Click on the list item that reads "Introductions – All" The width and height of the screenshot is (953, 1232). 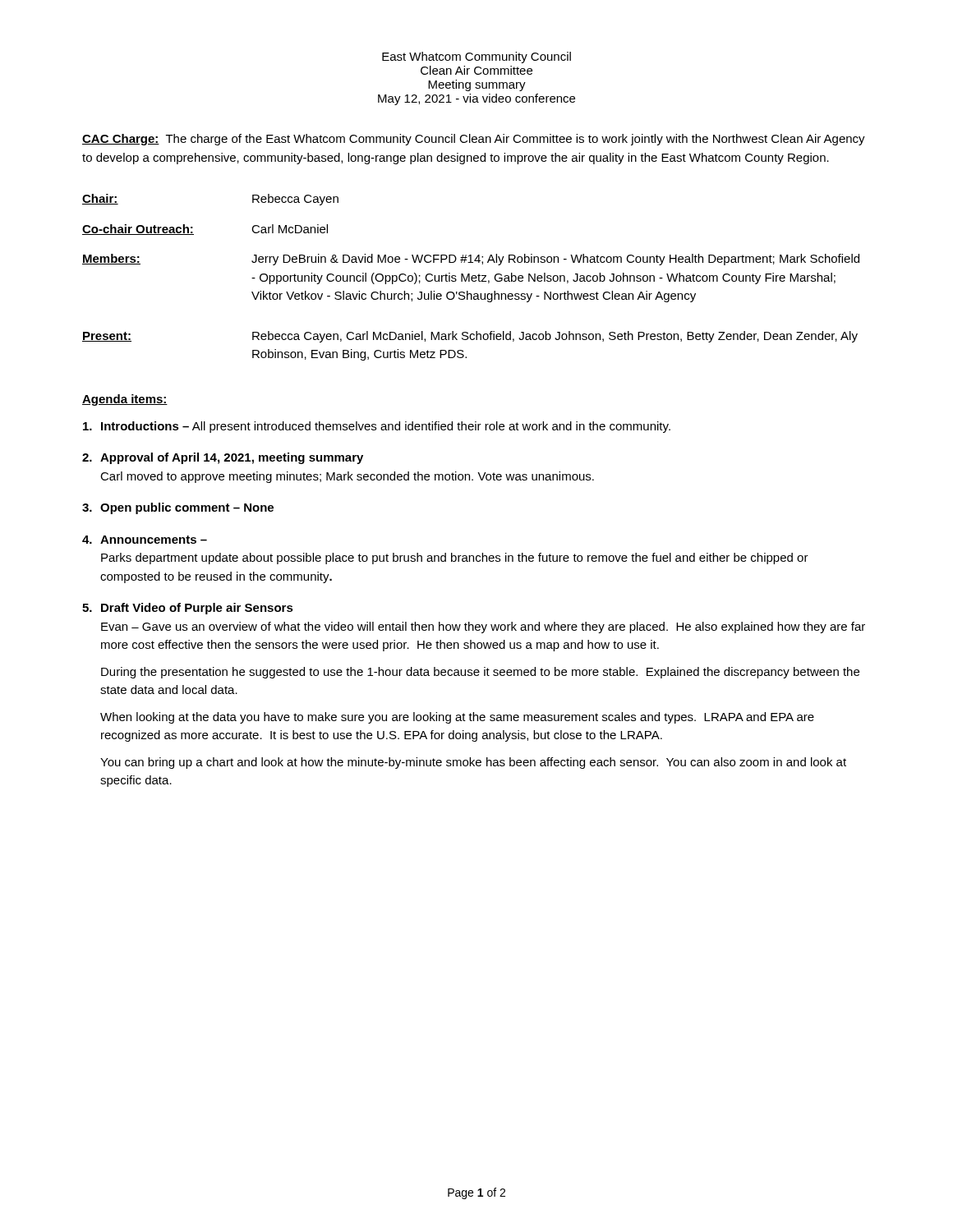click(x=476, y=426)
